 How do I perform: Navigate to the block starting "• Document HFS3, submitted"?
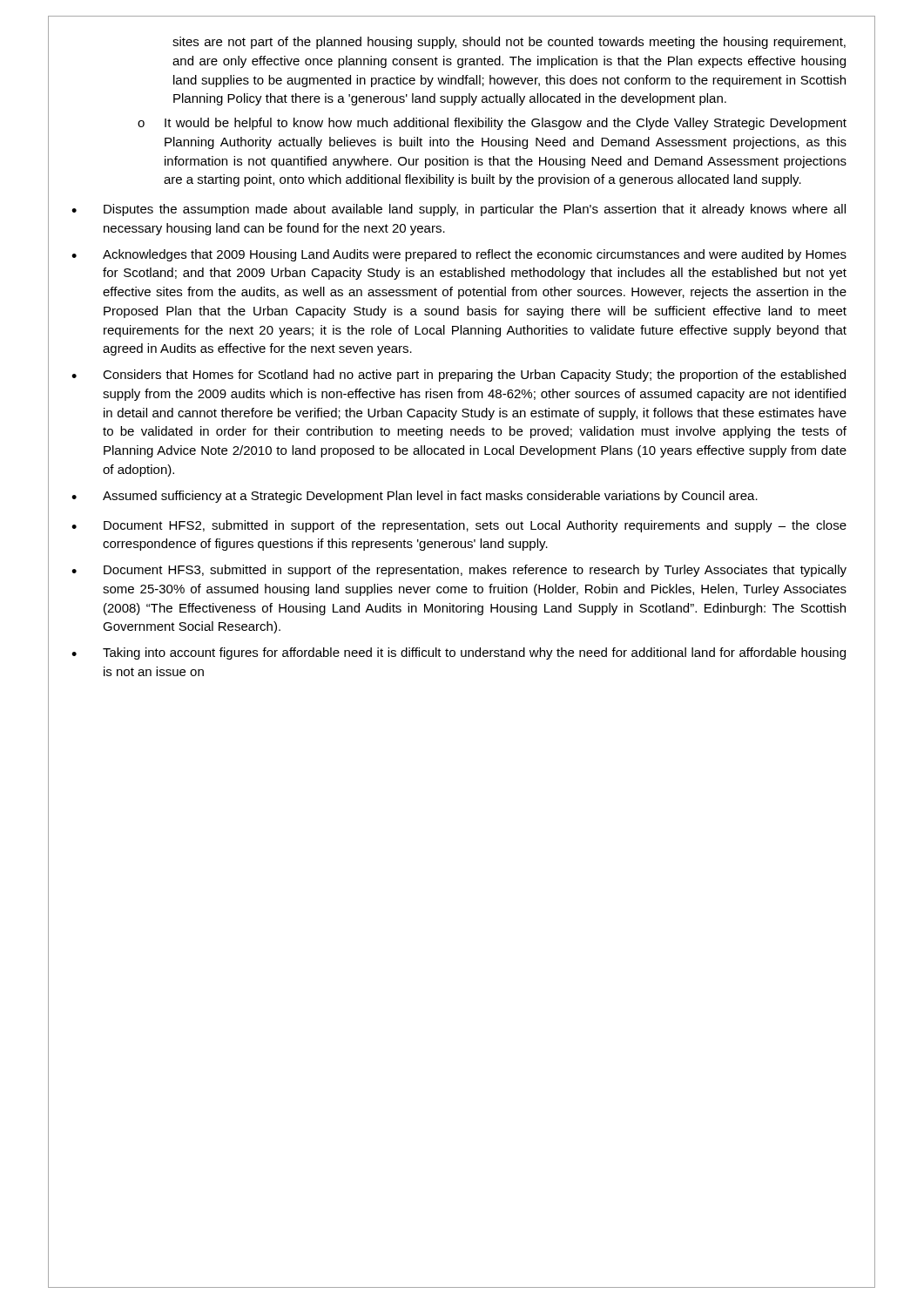457,598
